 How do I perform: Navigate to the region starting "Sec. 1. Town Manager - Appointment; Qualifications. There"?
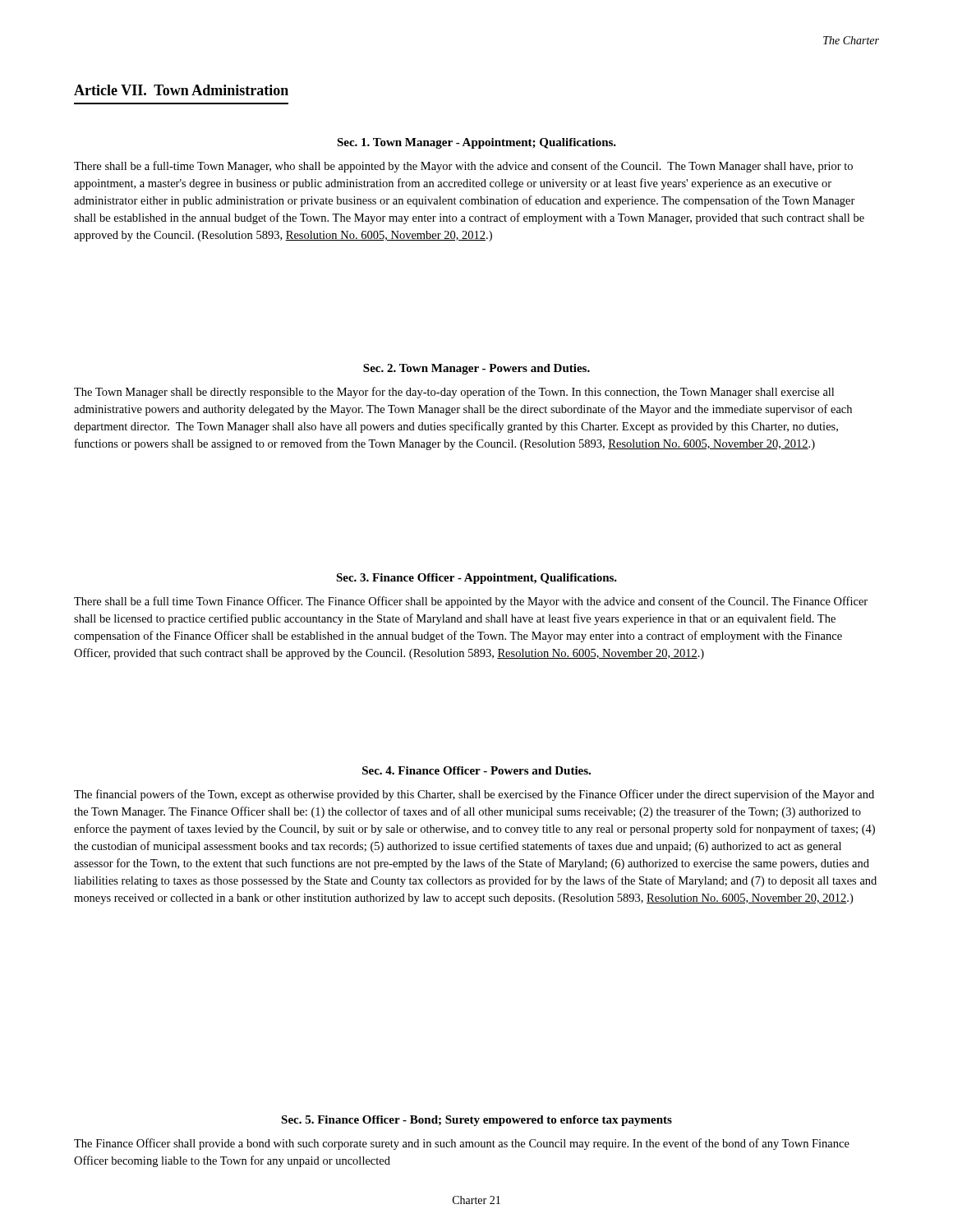[x=476, y=190]
